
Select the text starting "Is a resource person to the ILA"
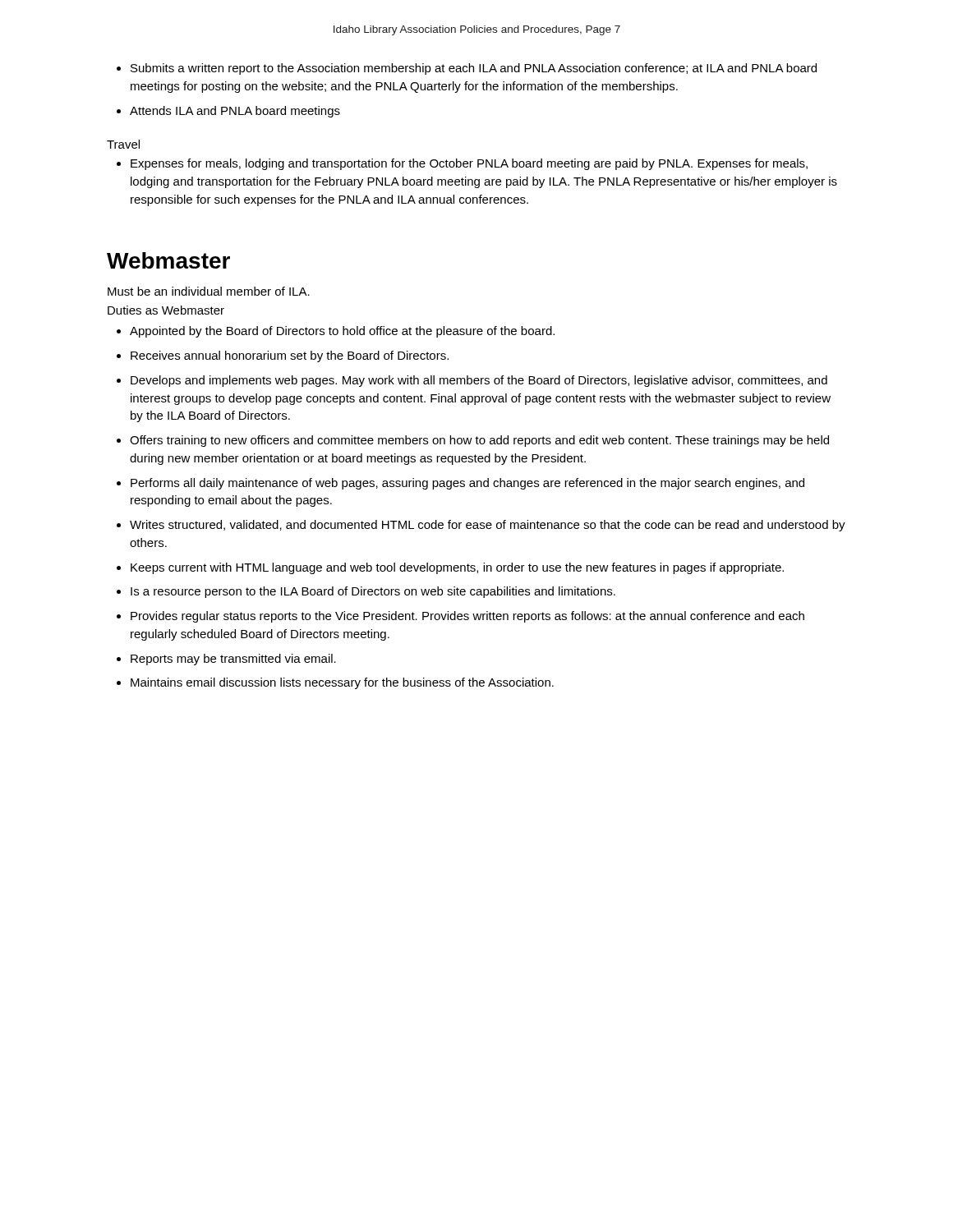(x=373, y=591)
